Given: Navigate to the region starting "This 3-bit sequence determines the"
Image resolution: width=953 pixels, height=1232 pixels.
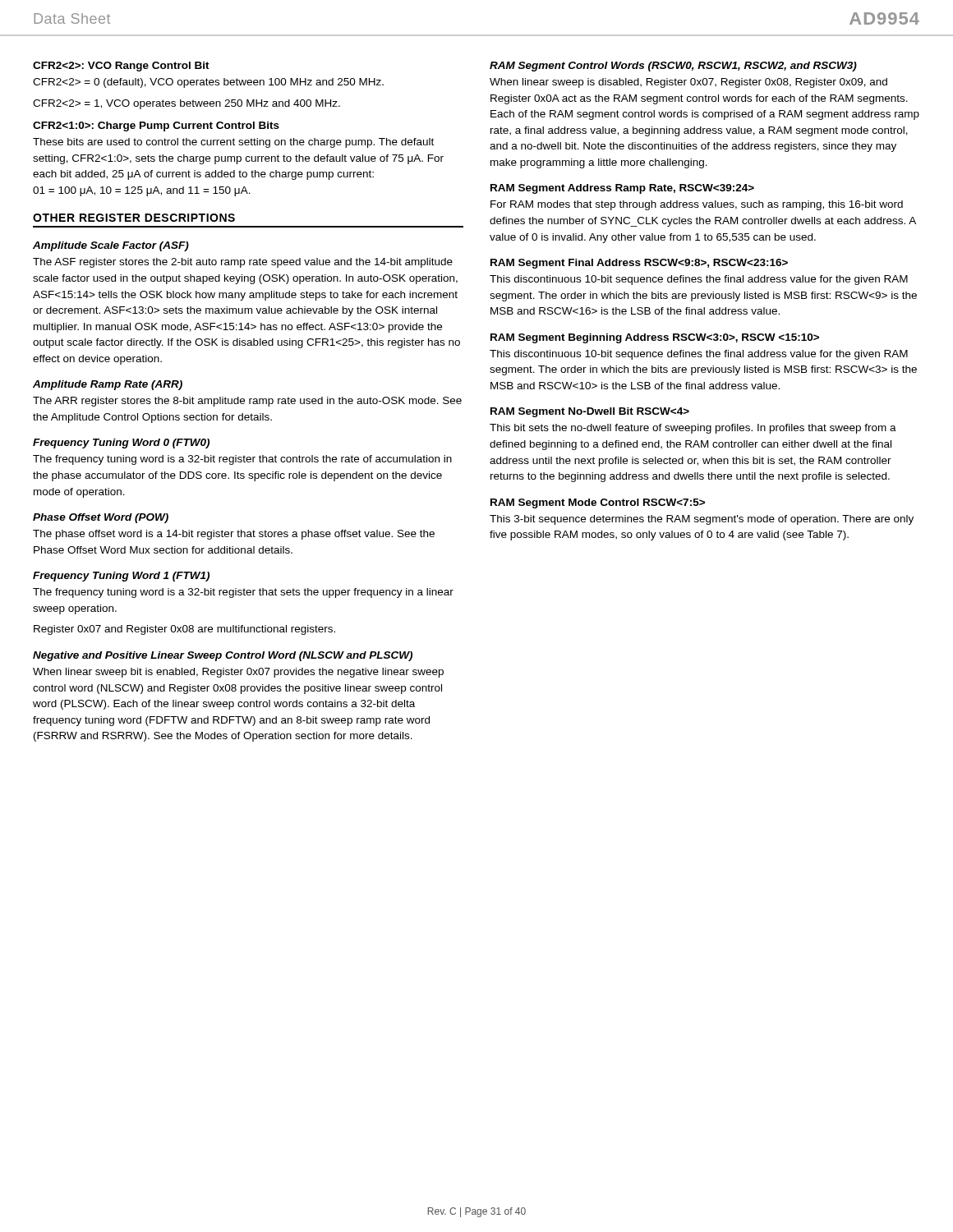Looking at the screenshot, I should [705, 527].
